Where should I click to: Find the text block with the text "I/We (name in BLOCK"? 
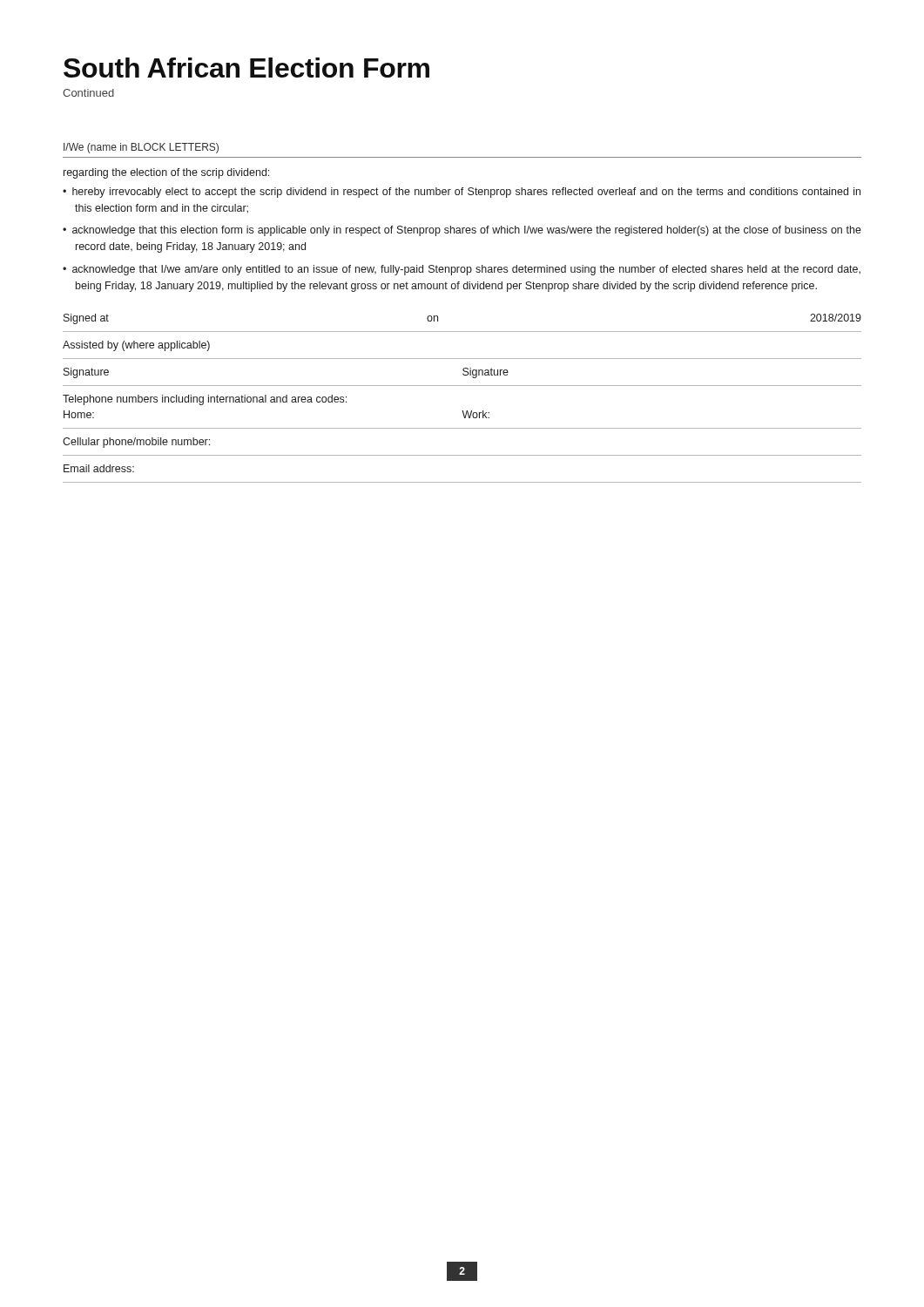click(141, 147)
